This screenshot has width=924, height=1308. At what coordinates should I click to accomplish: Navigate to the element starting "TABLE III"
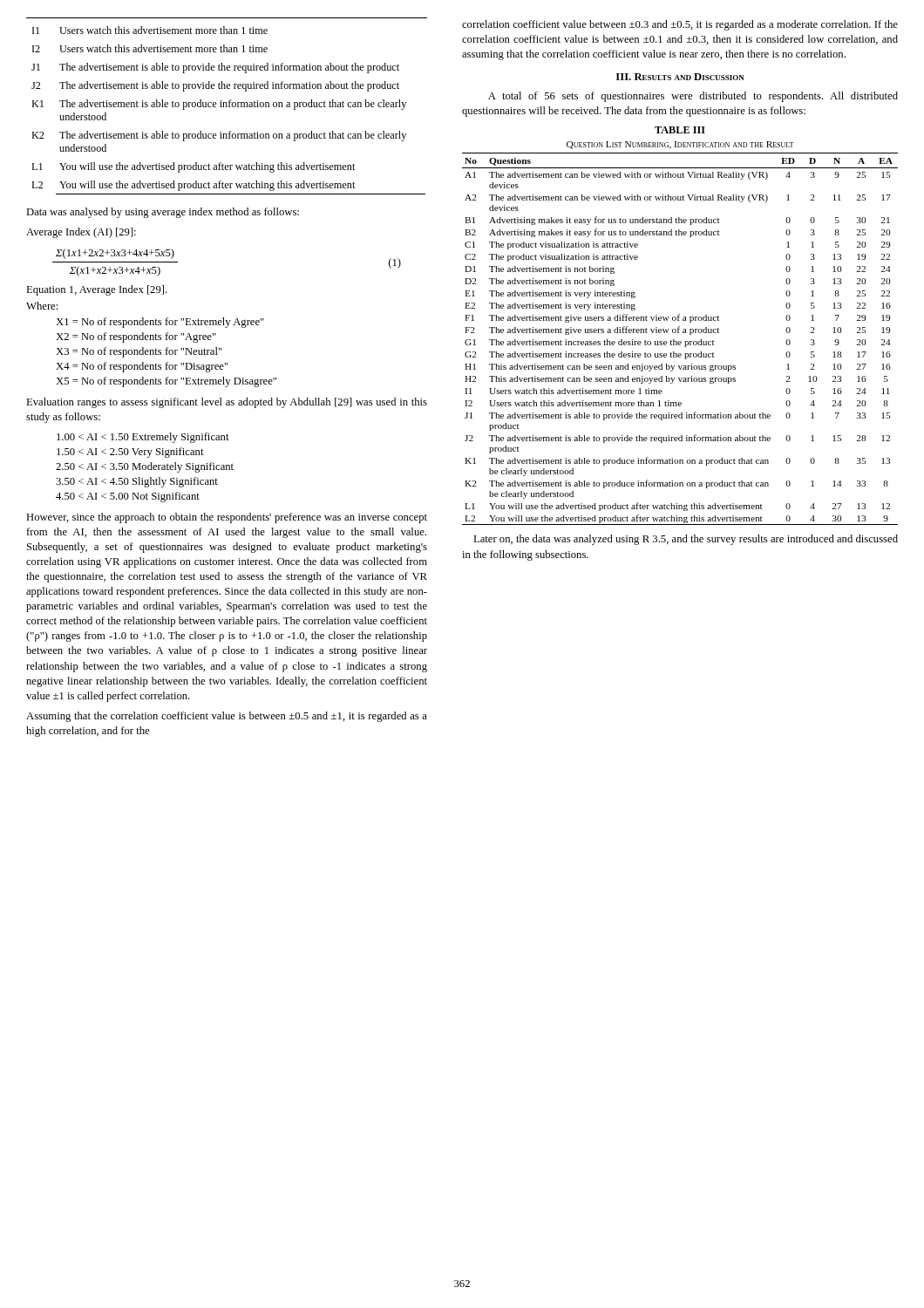click(x=680, y=130)
